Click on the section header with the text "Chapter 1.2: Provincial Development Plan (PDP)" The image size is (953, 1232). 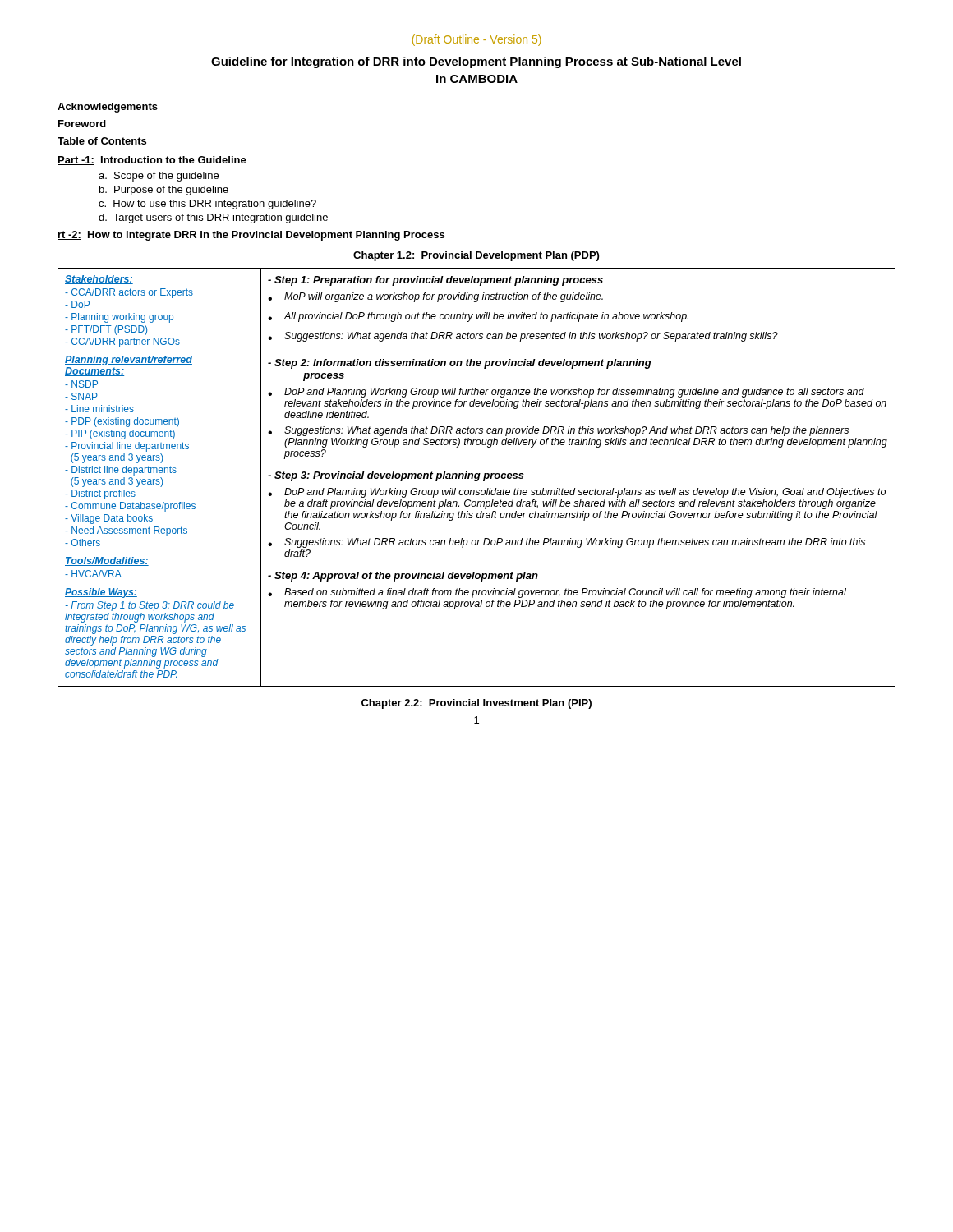(x=476, y=255)
